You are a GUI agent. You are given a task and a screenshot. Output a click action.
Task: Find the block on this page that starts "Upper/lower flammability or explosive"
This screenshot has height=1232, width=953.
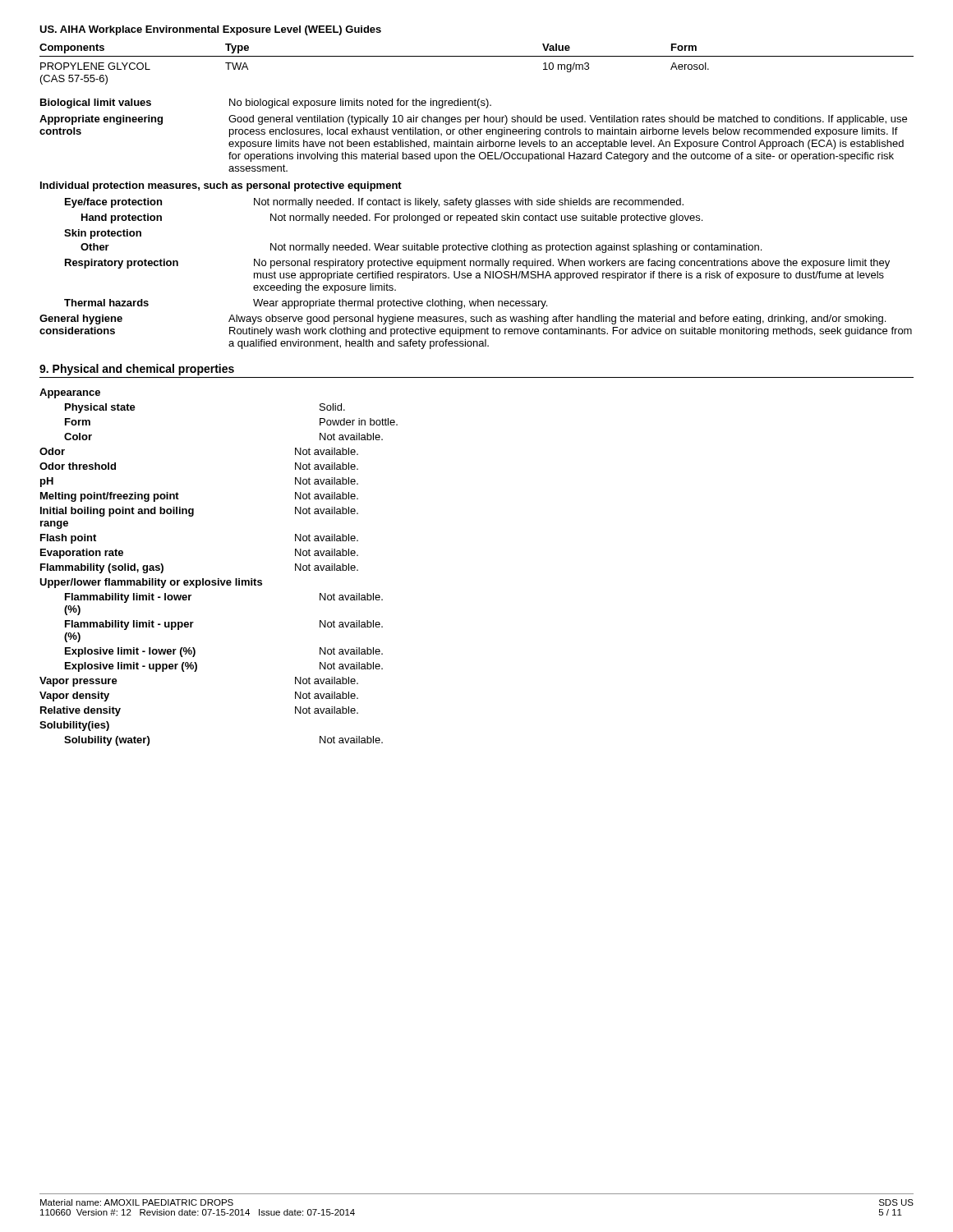click(x=151, y=582)
